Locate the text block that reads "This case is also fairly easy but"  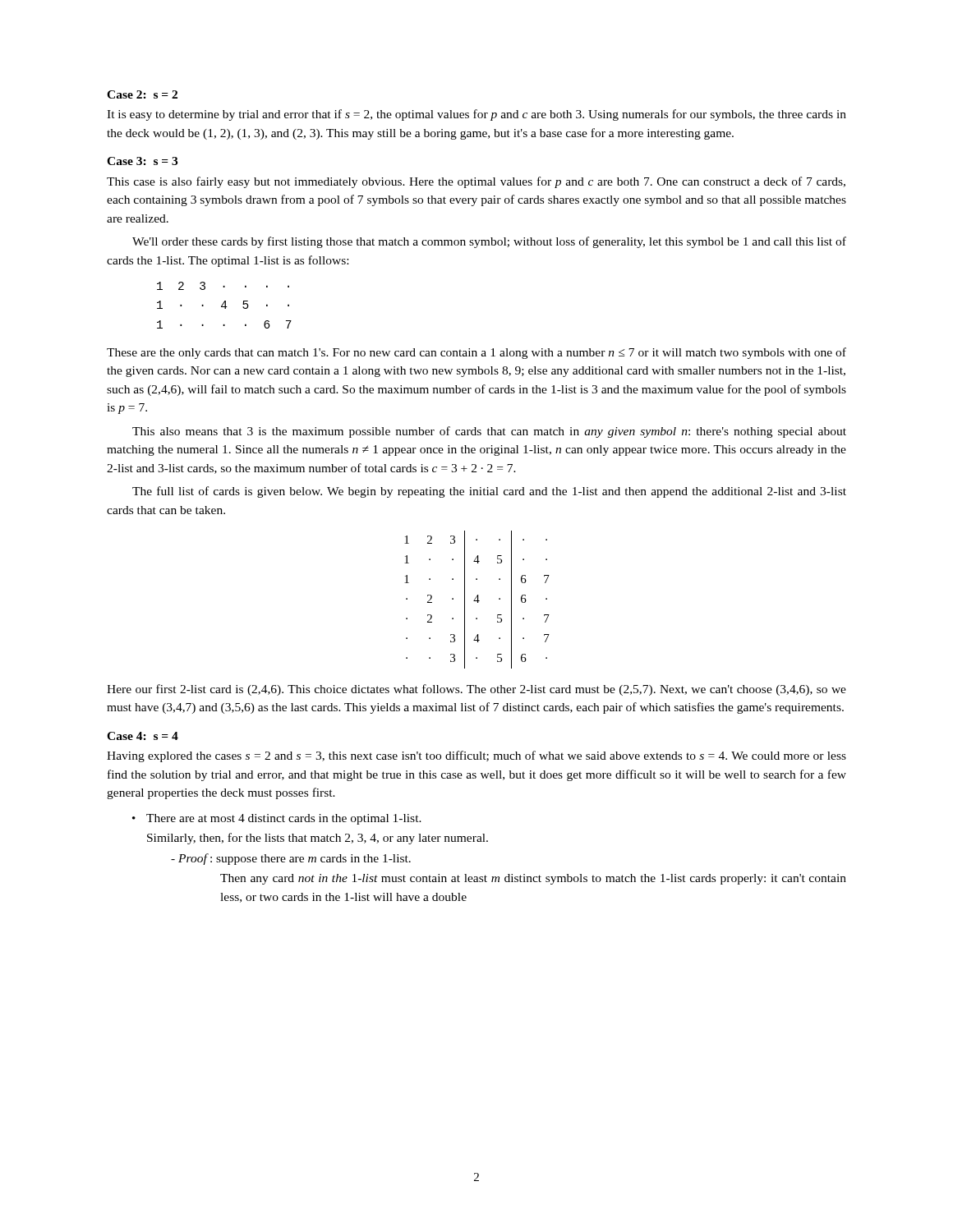476,182
